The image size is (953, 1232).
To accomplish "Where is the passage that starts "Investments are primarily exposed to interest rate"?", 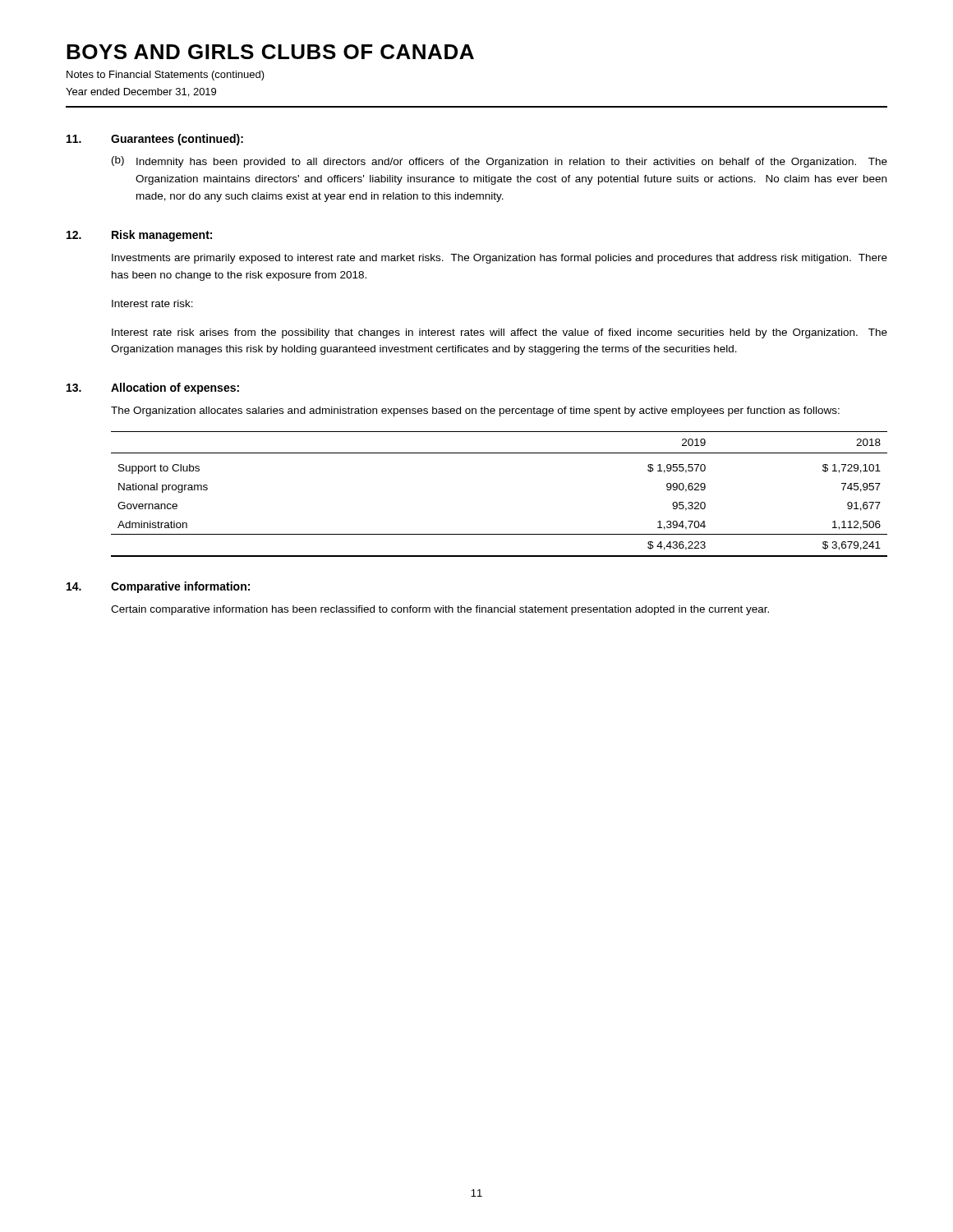I will tap(499, 266).
